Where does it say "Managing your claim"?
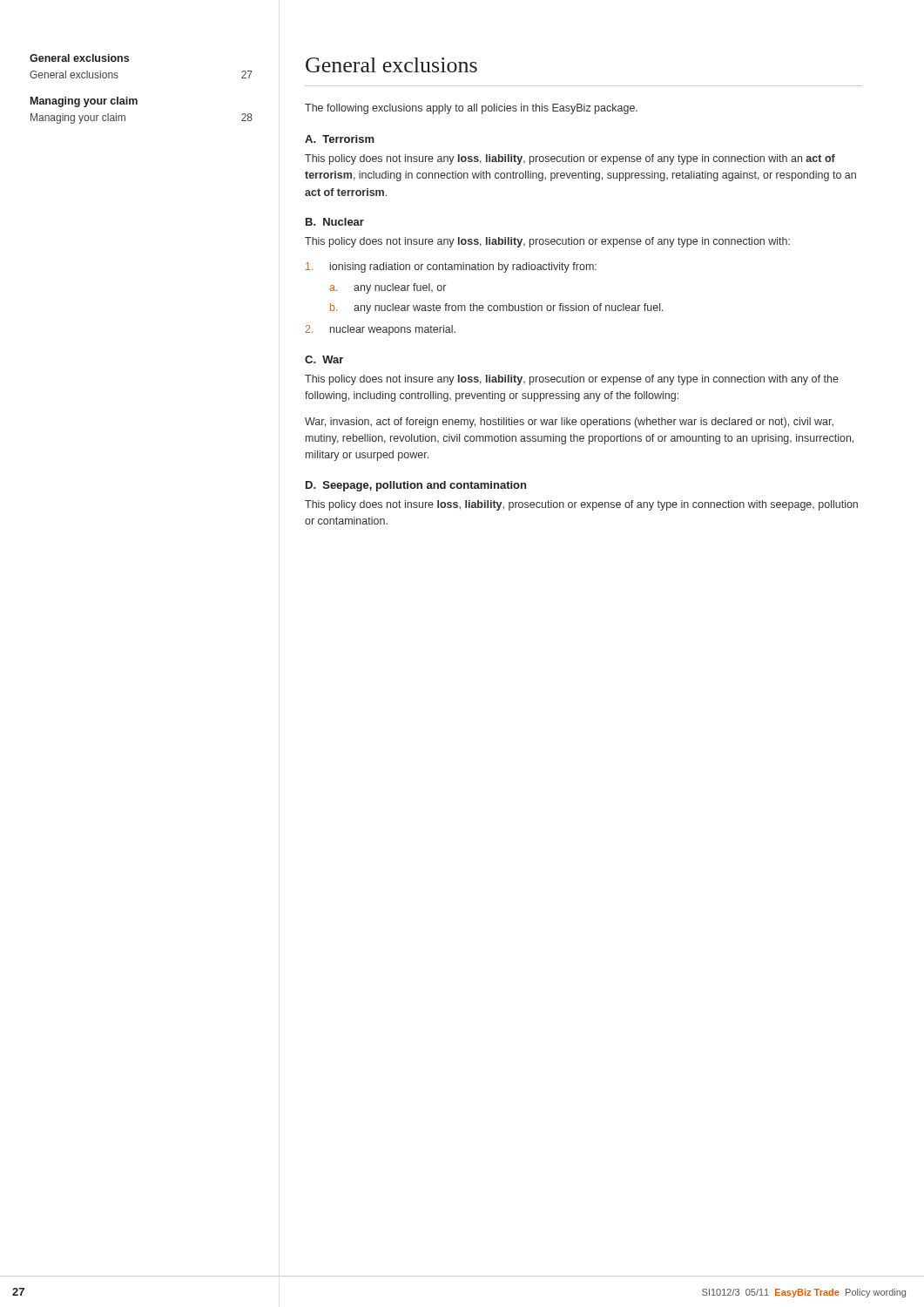Viewport: 924px width, 1307px height. click(84, 101)
